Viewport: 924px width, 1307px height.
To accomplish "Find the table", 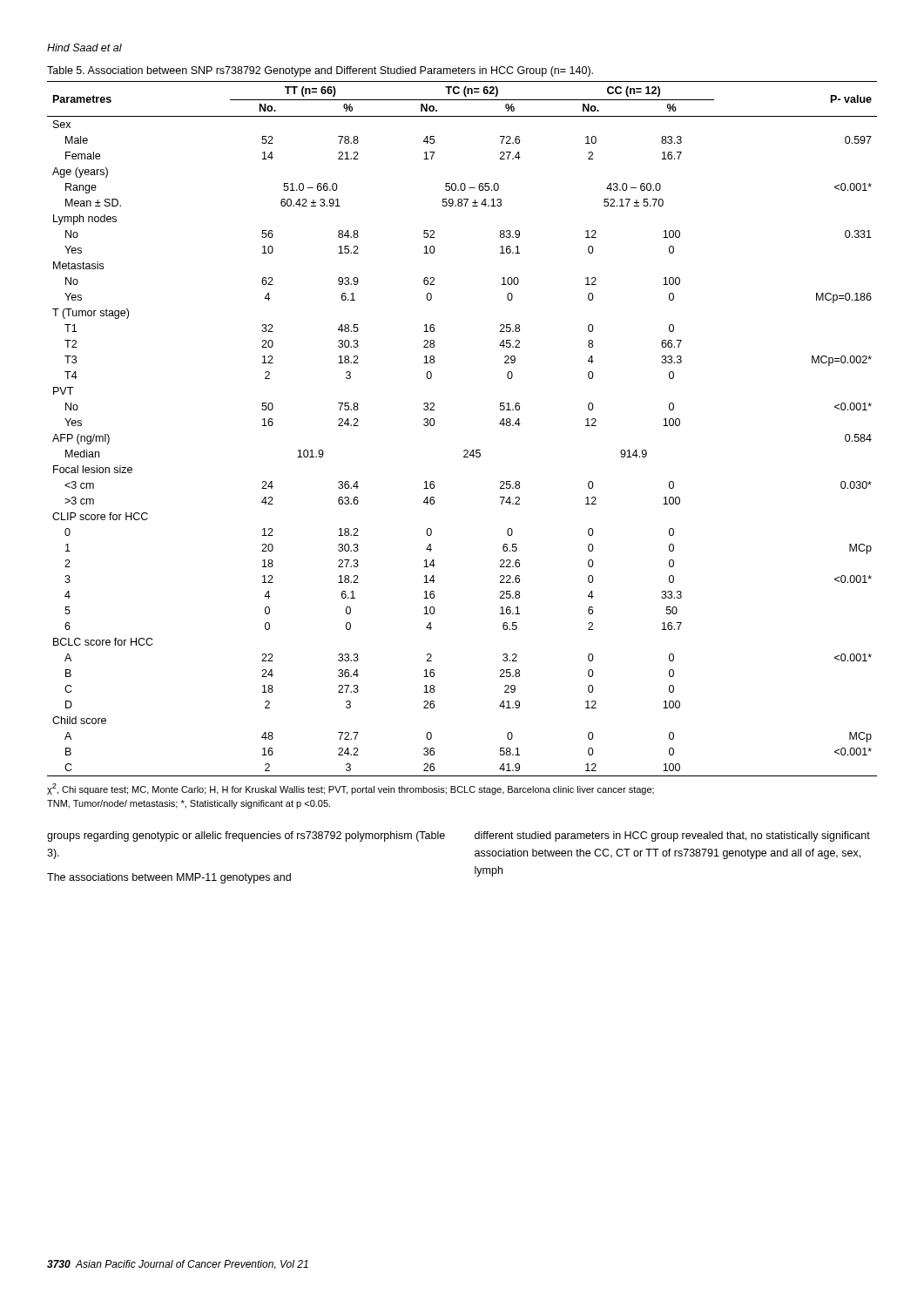I will tap(462, 429).
